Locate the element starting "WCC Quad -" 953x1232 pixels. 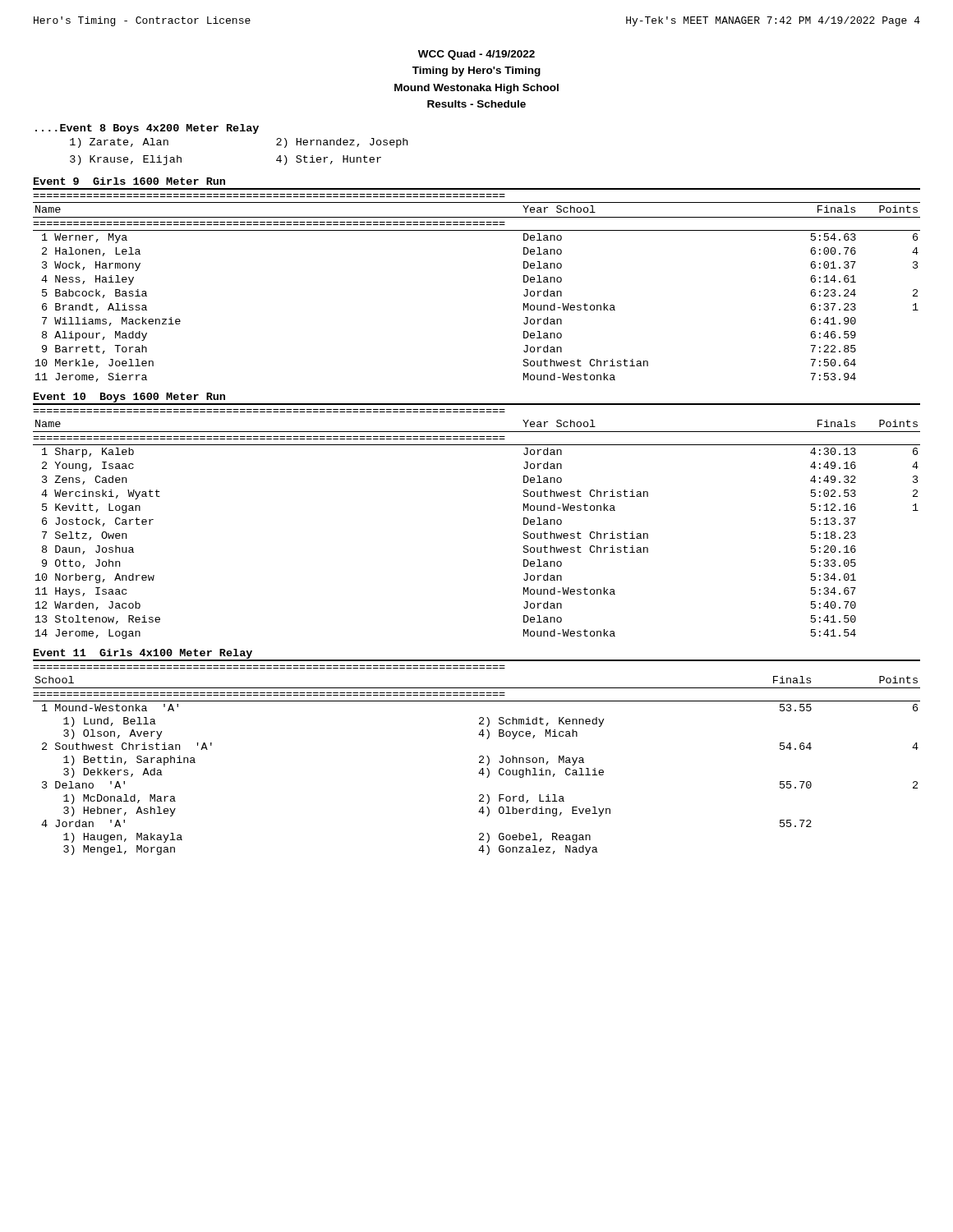476,79
